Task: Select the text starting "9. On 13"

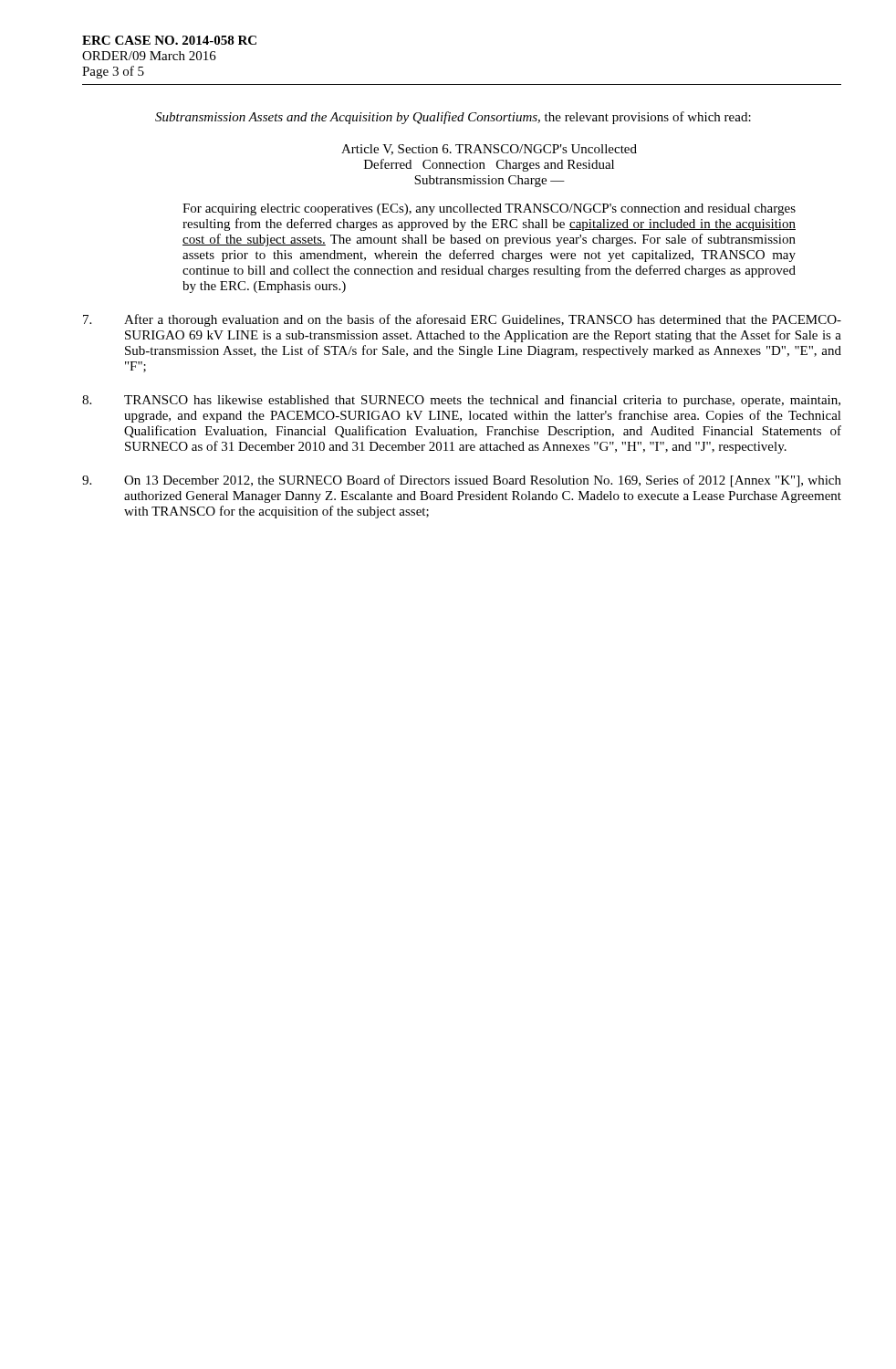Action: point(462,496)
